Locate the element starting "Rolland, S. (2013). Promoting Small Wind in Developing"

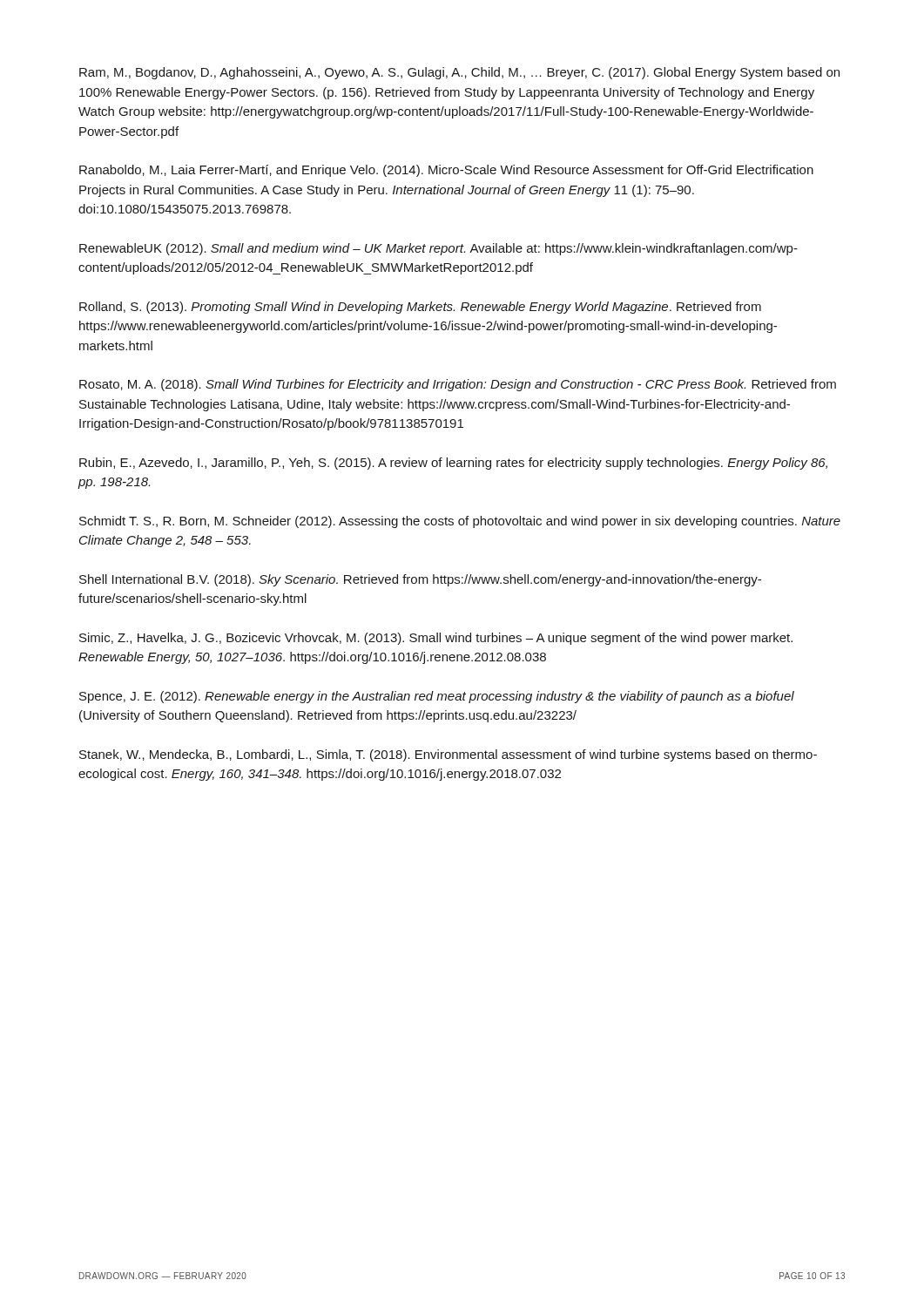[x=428, y=325]
